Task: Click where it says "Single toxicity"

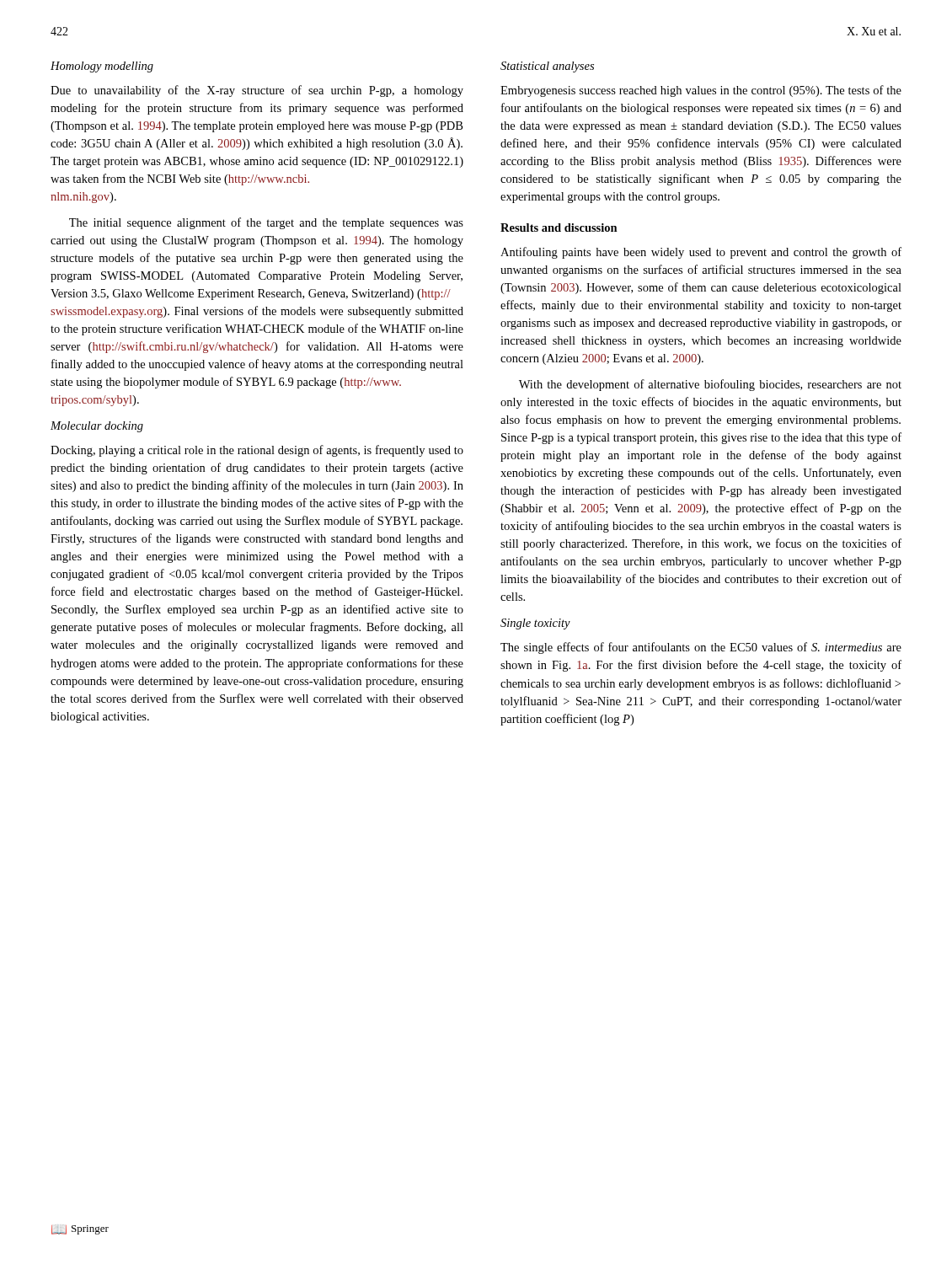Action: [x=535, y=624]
